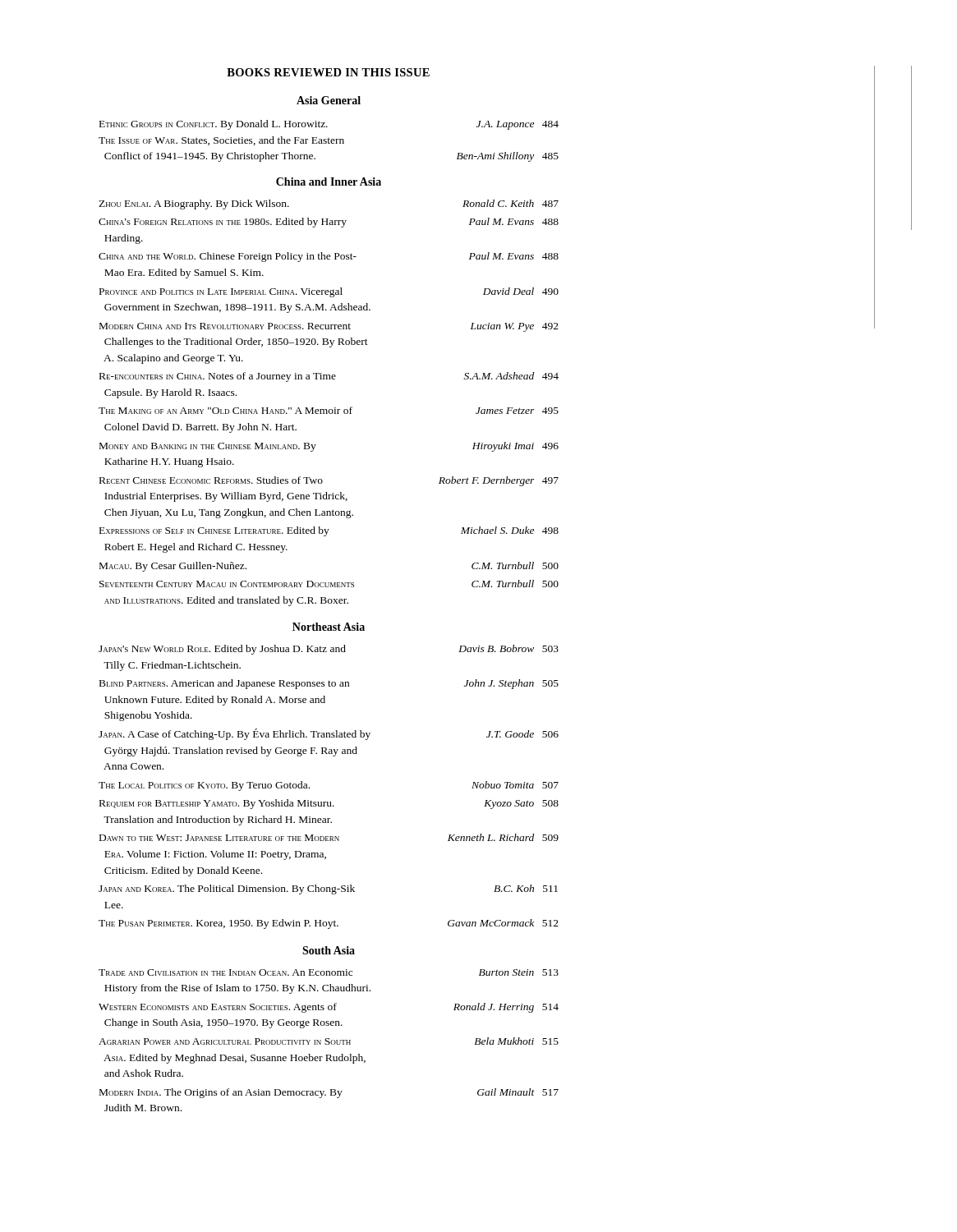Click on the list item containing "Modern India. The Origins of"
This screenshot has height=1232, width=957.
coord(329,1100)
